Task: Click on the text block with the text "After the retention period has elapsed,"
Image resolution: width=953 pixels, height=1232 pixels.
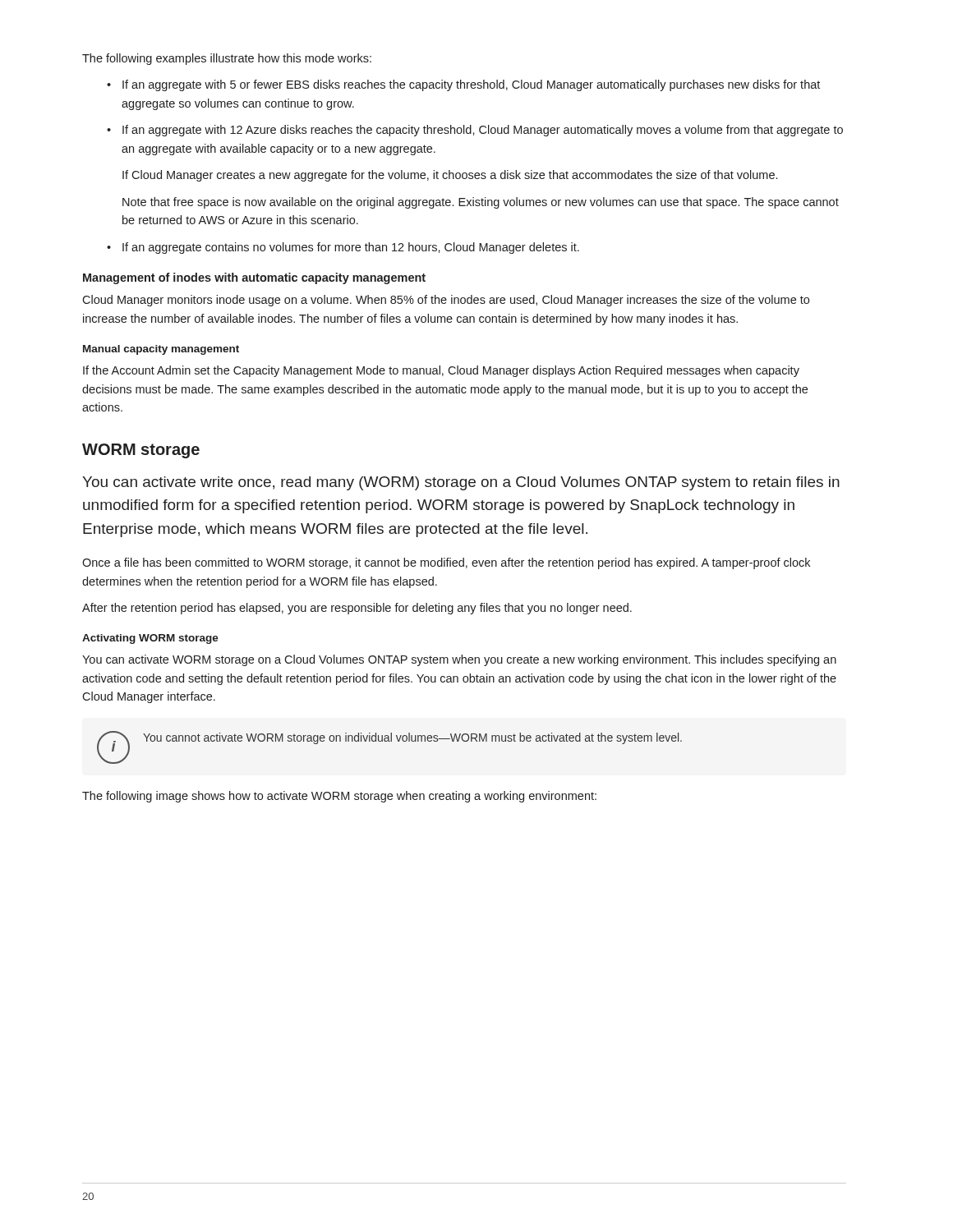Action: 357,608
